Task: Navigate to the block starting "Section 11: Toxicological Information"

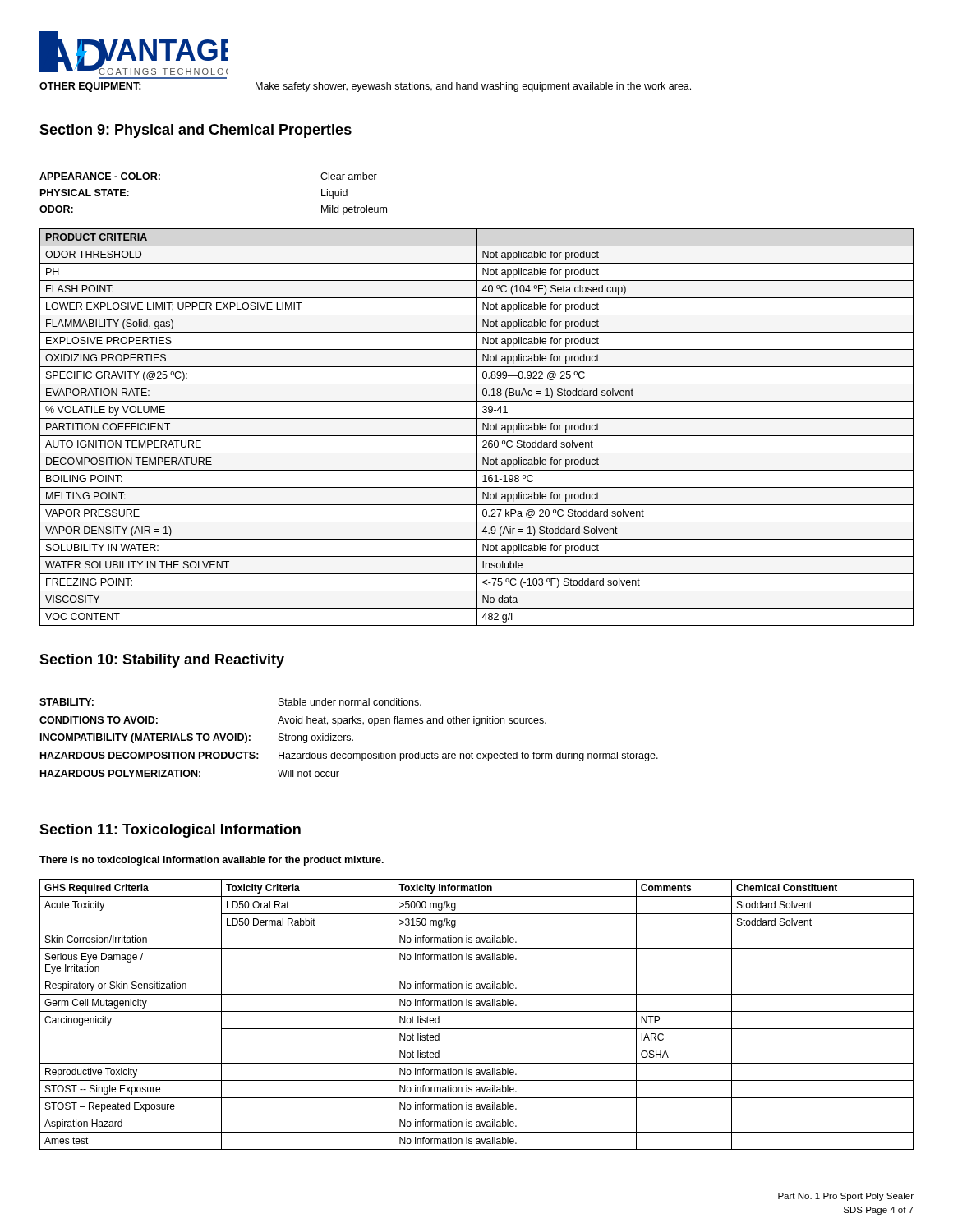Action: (170, 830)
